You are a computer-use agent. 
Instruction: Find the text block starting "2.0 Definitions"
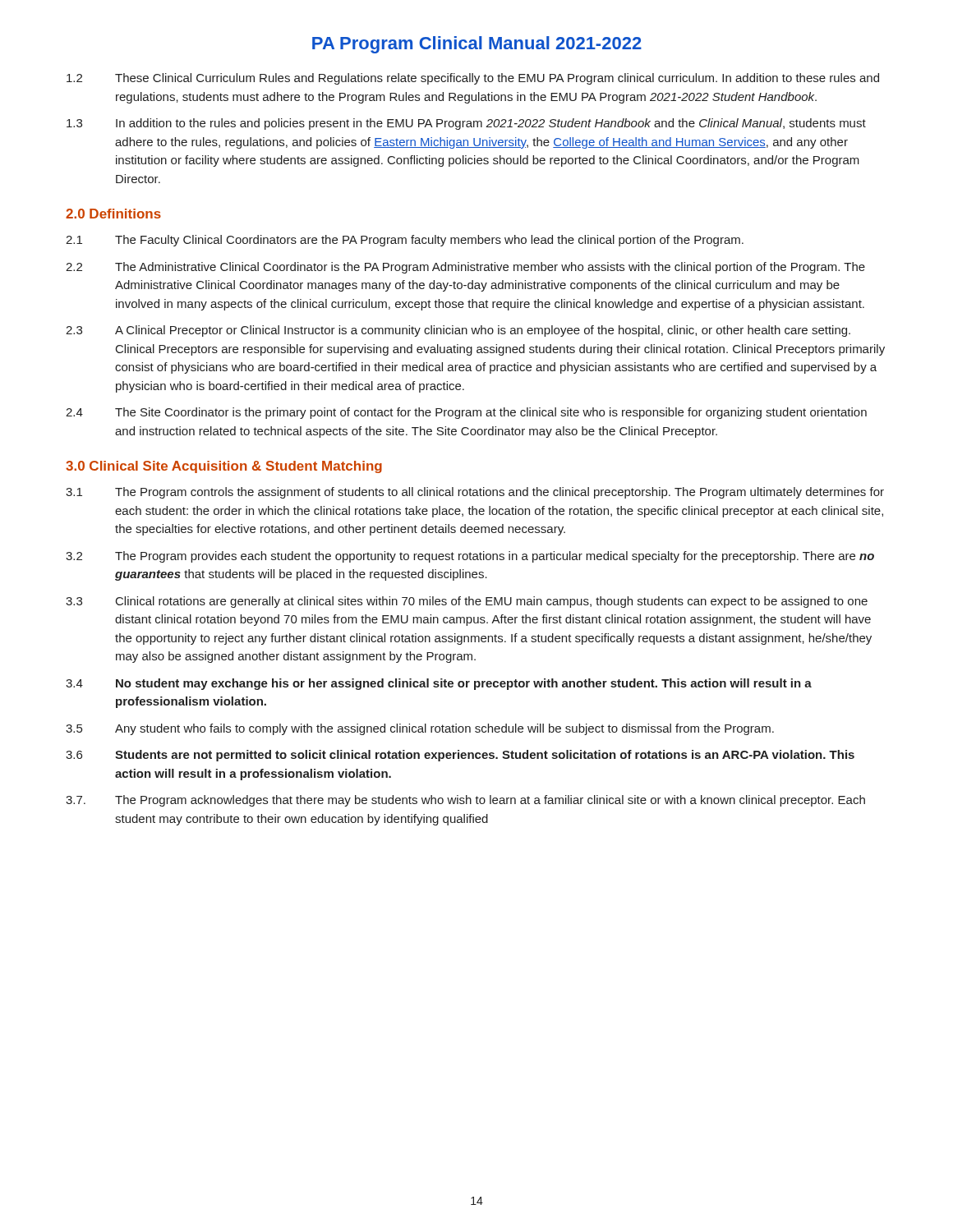coord(113,214)
